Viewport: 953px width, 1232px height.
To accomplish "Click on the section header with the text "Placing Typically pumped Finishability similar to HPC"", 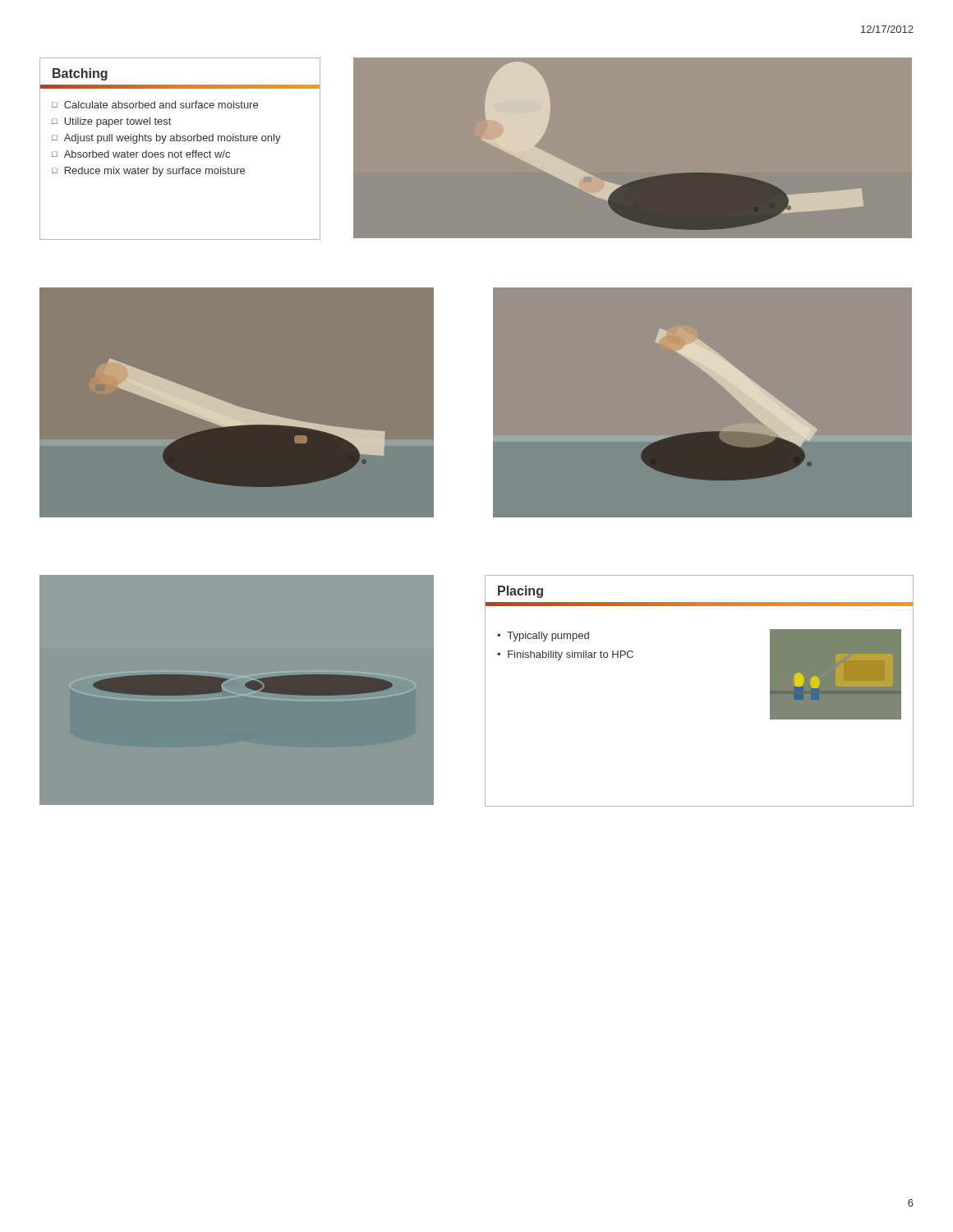I will pos(699,648).
